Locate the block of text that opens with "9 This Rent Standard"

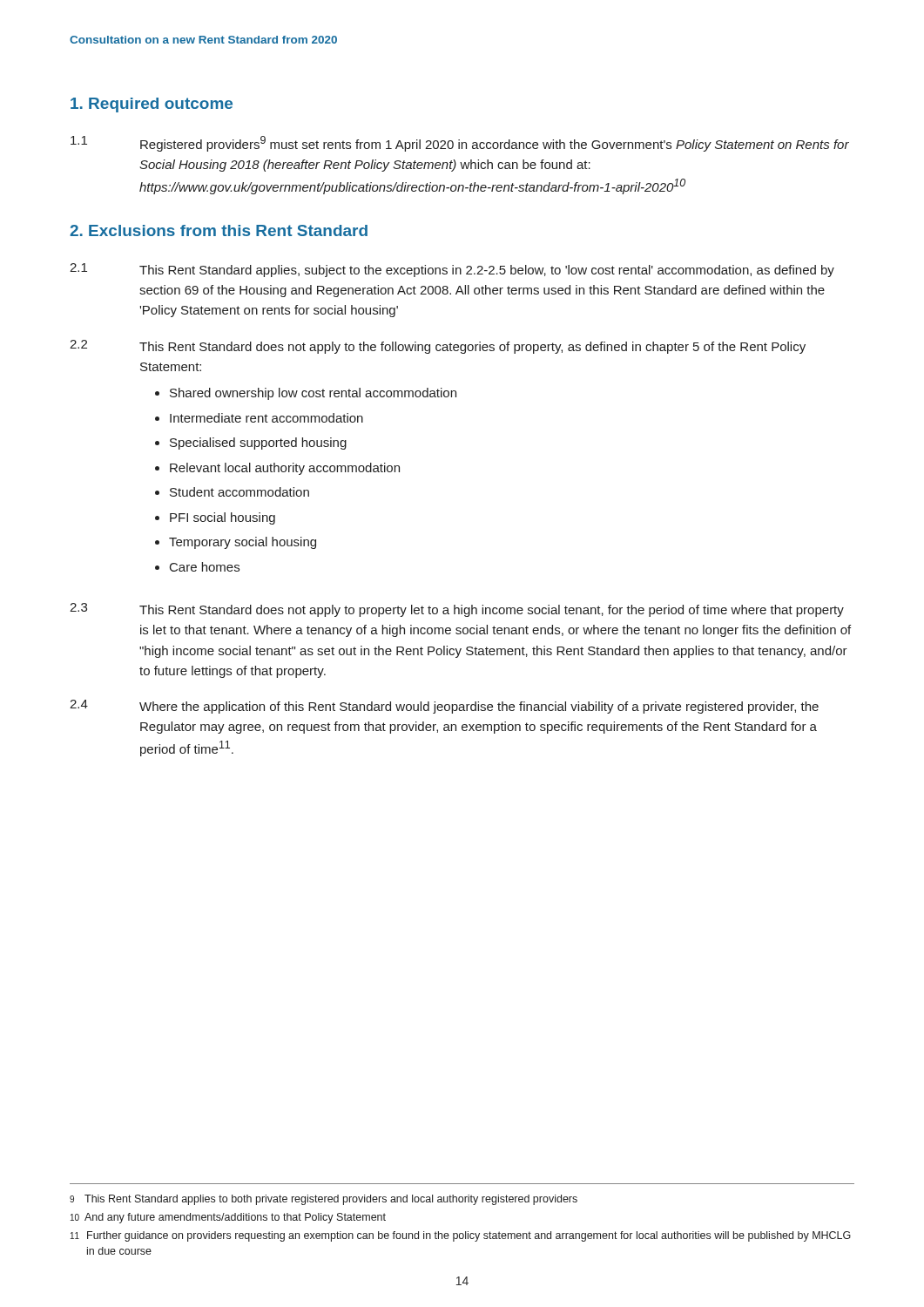coord(324,1199)
